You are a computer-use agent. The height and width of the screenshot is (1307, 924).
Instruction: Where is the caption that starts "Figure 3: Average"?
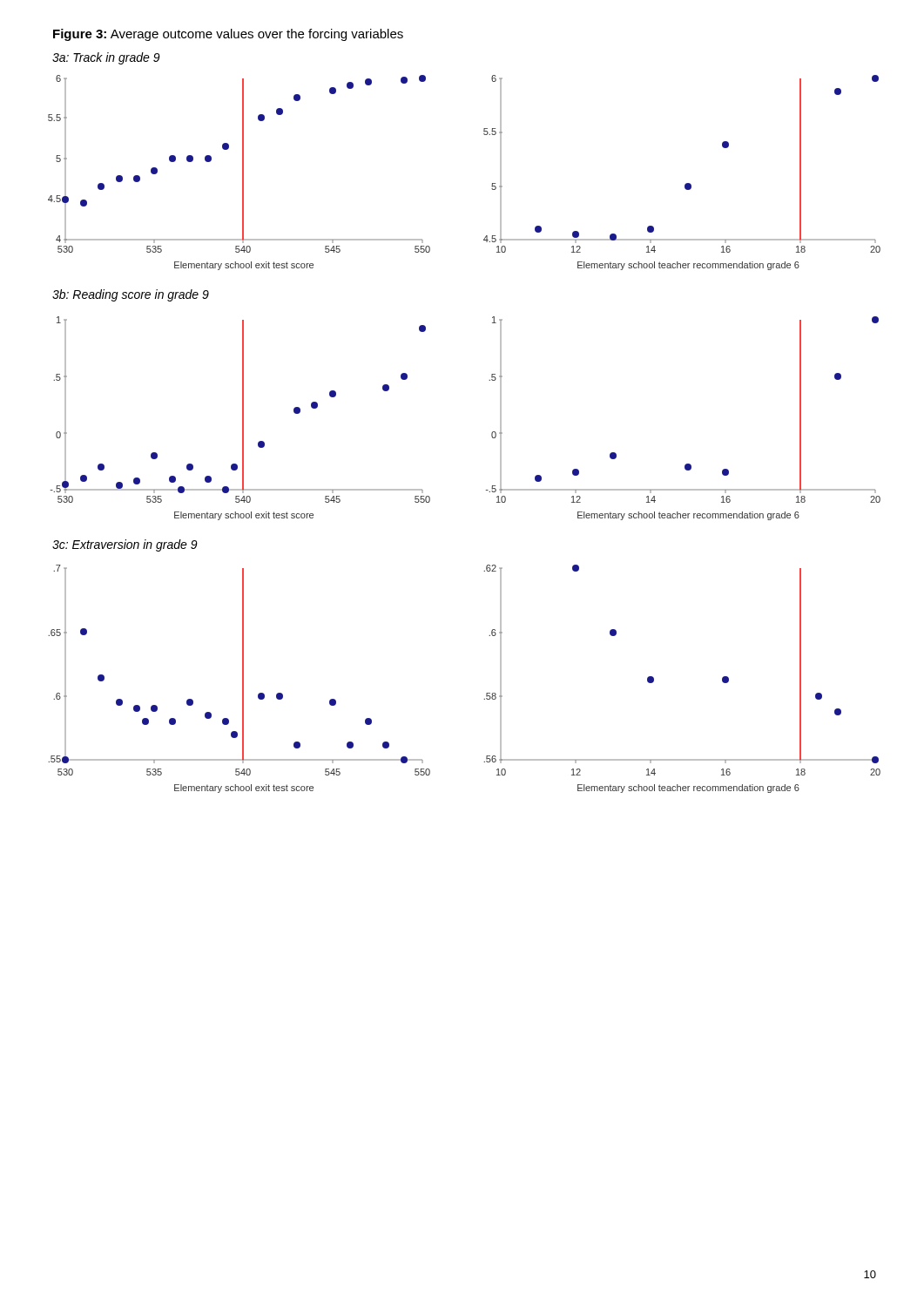click(x=228, y=34)
